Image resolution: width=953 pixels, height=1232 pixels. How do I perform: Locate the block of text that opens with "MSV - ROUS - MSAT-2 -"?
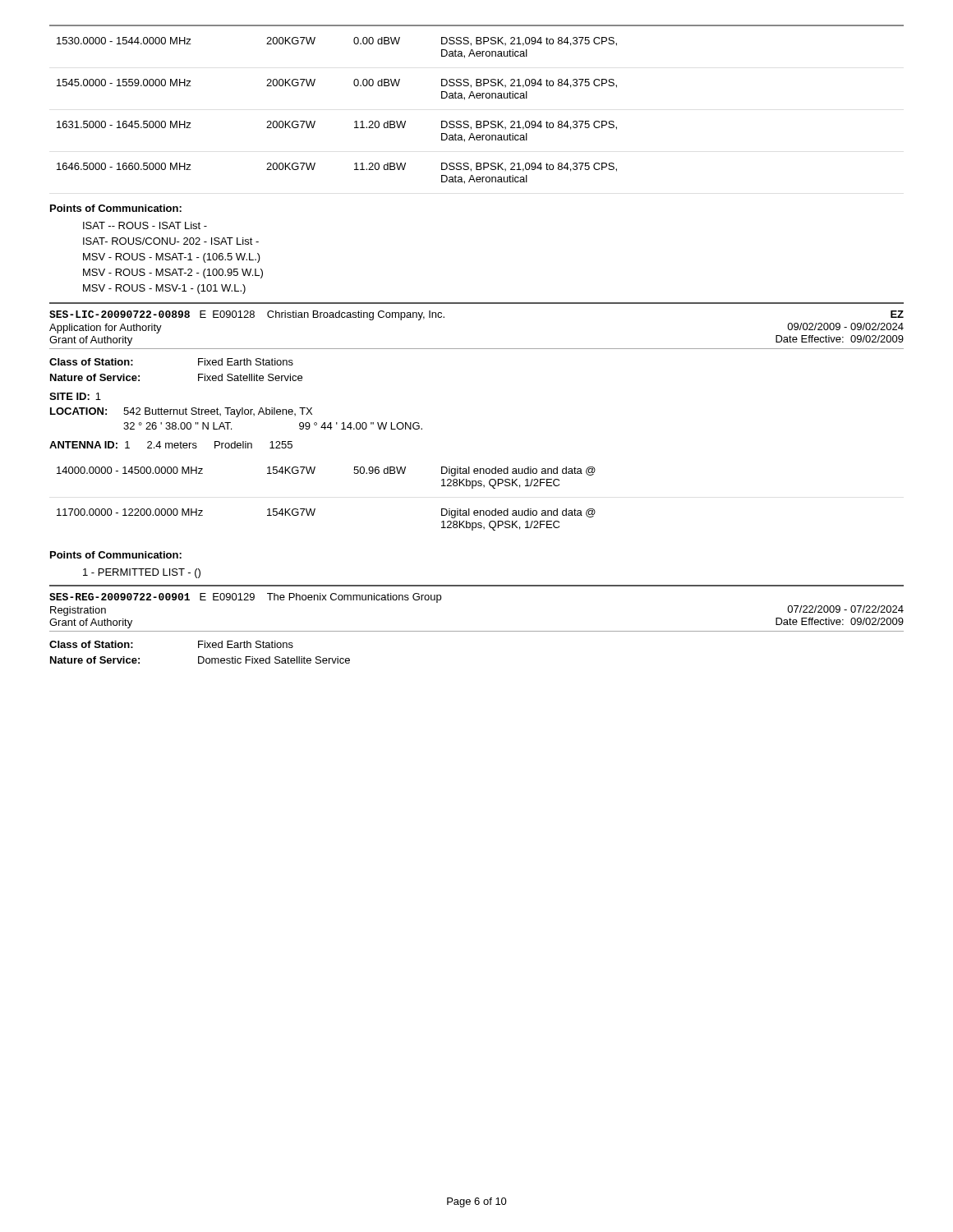point(173,272)
